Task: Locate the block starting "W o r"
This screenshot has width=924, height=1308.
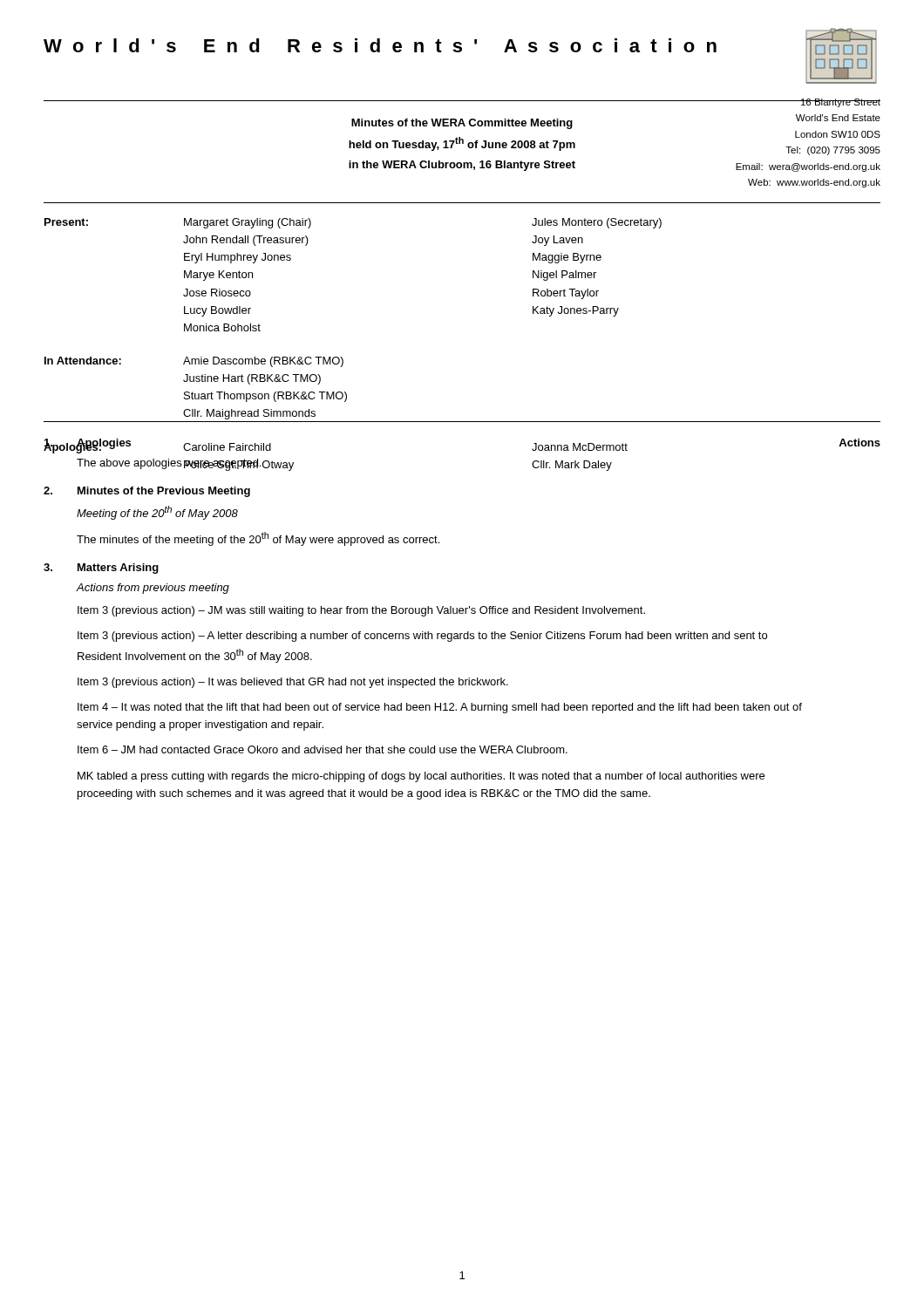Action: coord(382,46)
